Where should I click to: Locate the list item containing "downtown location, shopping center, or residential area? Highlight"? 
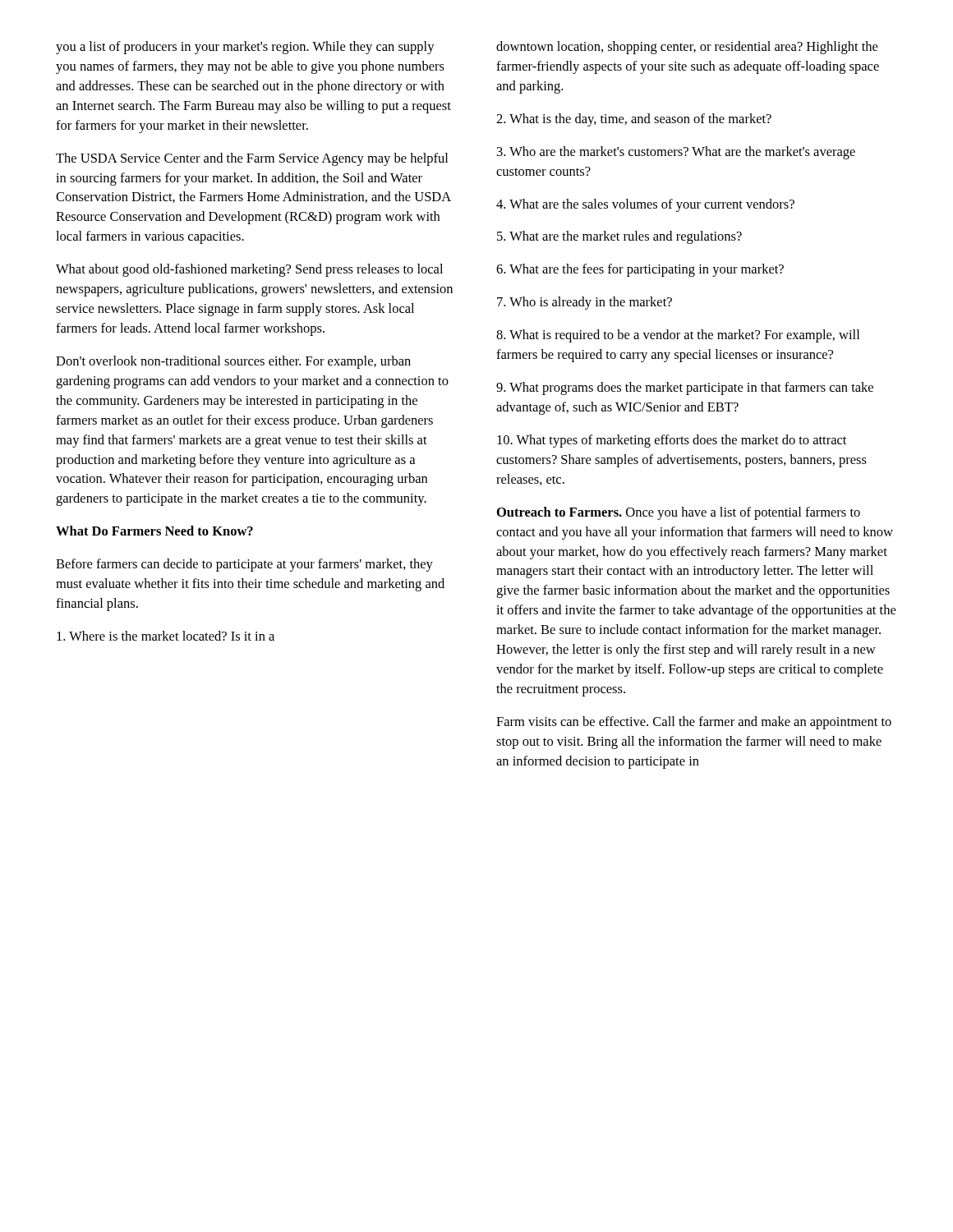coord(697,66)
